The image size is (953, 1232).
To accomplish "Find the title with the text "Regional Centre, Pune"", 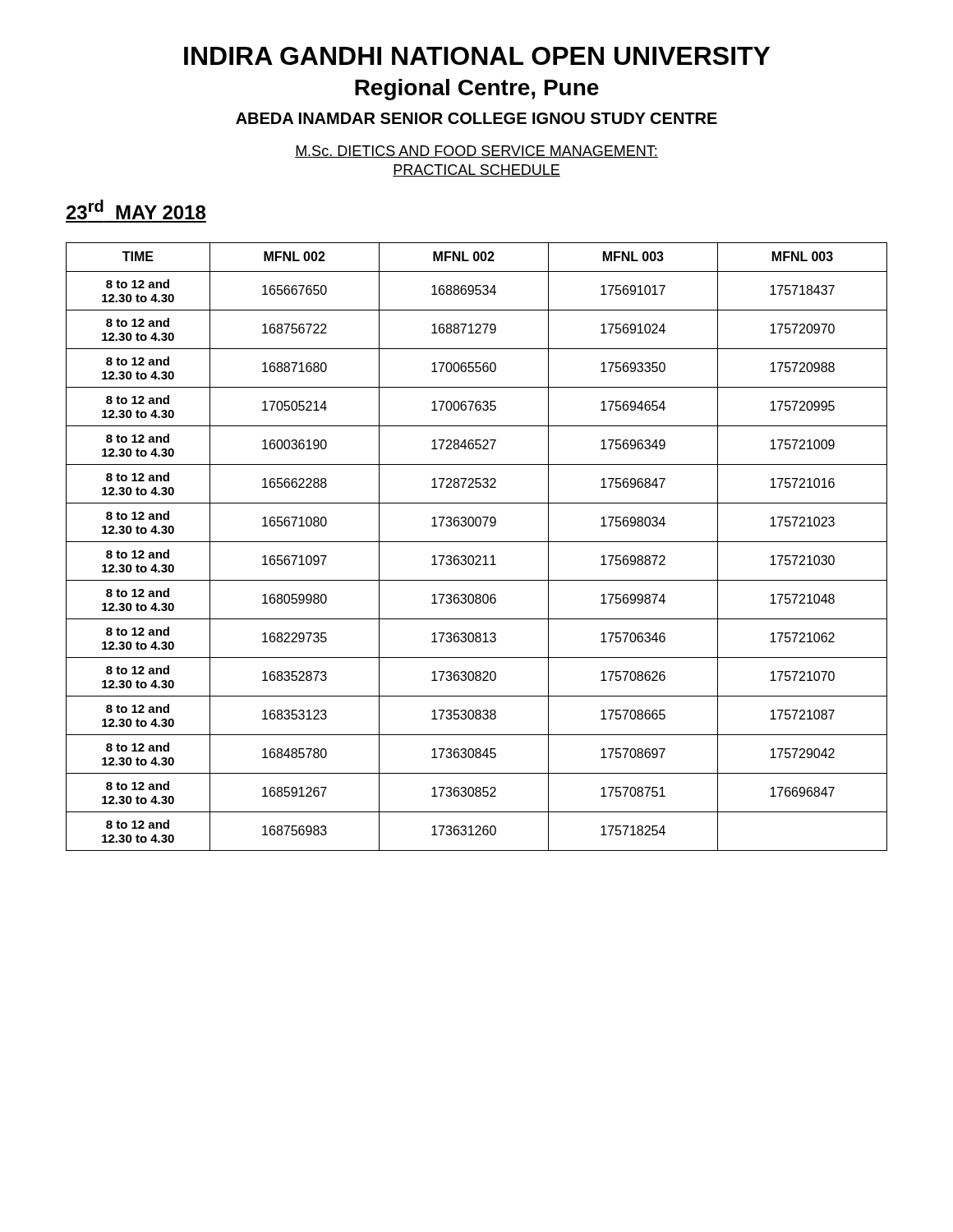I will (x=476, y=87).
